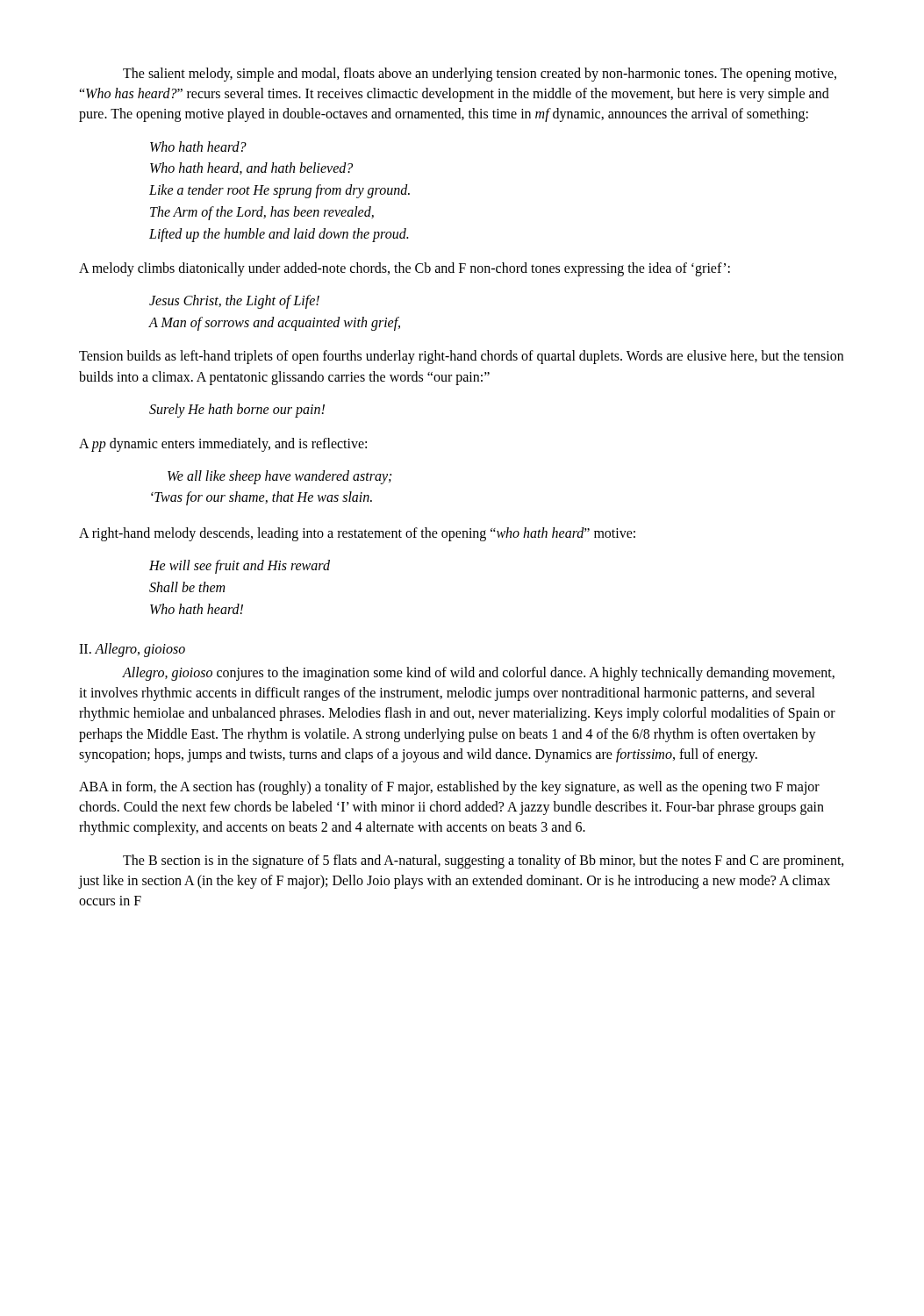Image resolution: width=924 pixels, height=1316 pixels.
Task: Find the text block starting "ABA in form, the A"
Action: (462, 807)
